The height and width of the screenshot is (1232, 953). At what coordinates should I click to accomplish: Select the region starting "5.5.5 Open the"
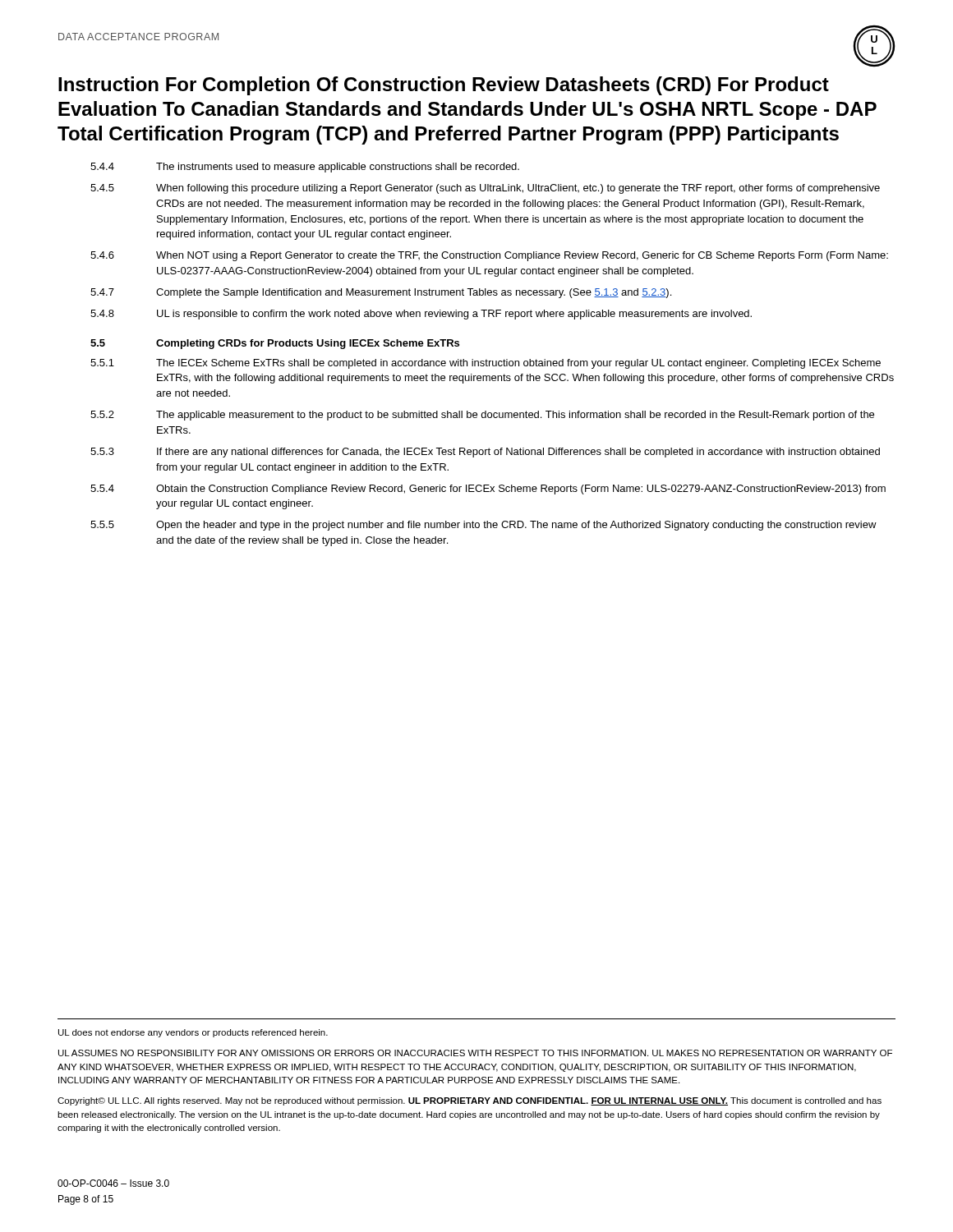tap(476, 533)
